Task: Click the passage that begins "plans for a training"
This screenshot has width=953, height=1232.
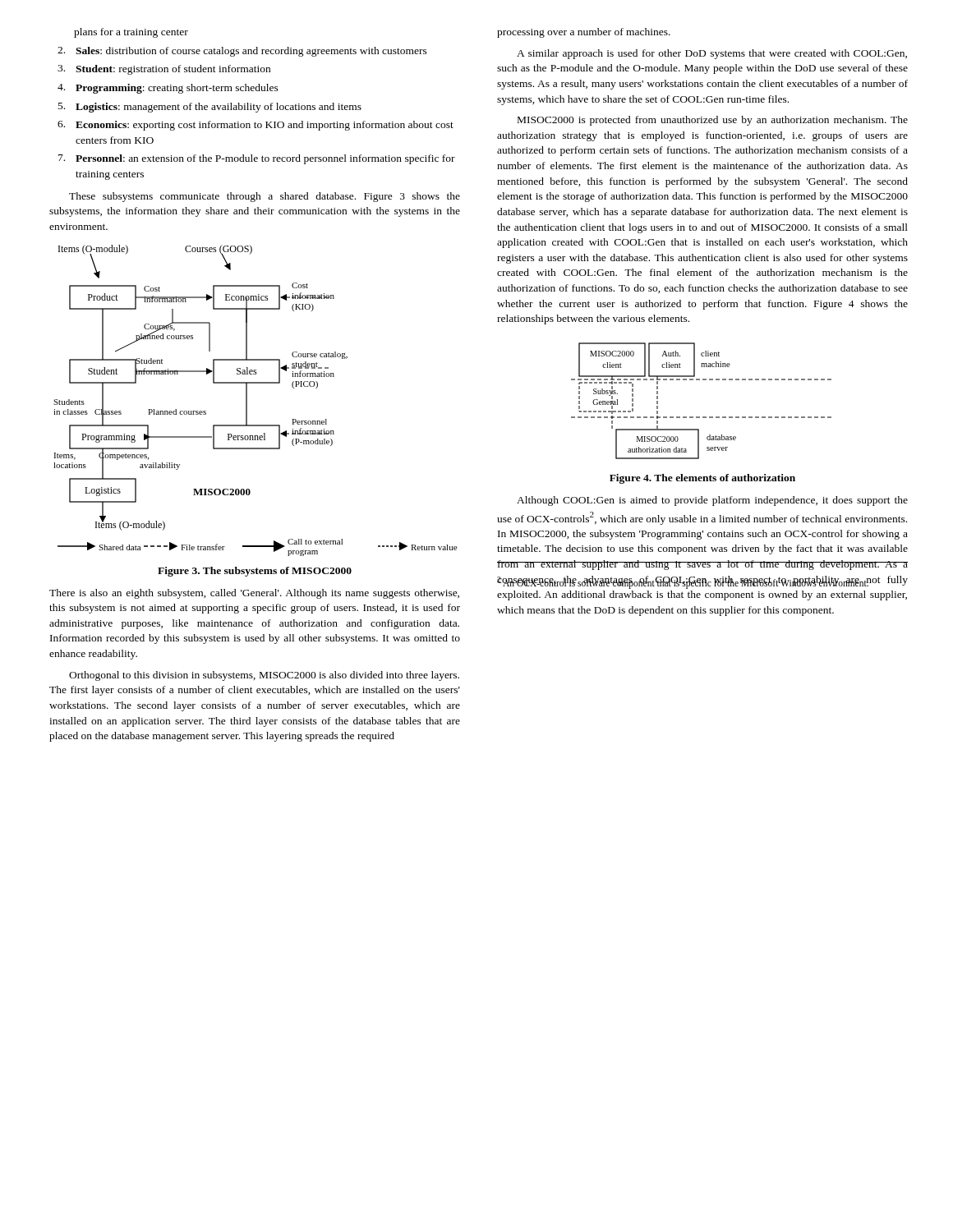Action: coord(131,32)
